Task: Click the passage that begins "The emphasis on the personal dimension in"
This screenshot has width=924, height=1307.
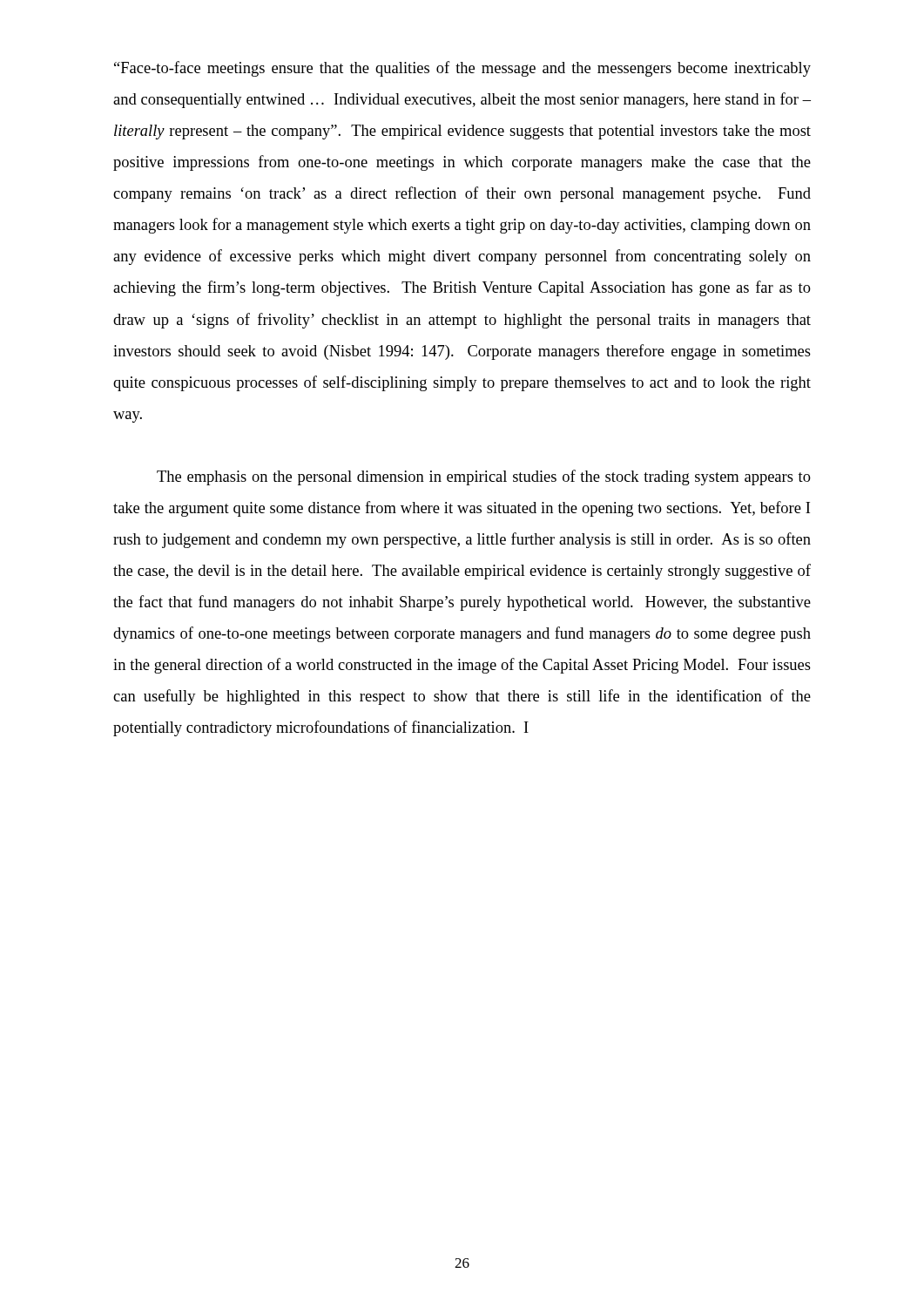Action: 462,602
